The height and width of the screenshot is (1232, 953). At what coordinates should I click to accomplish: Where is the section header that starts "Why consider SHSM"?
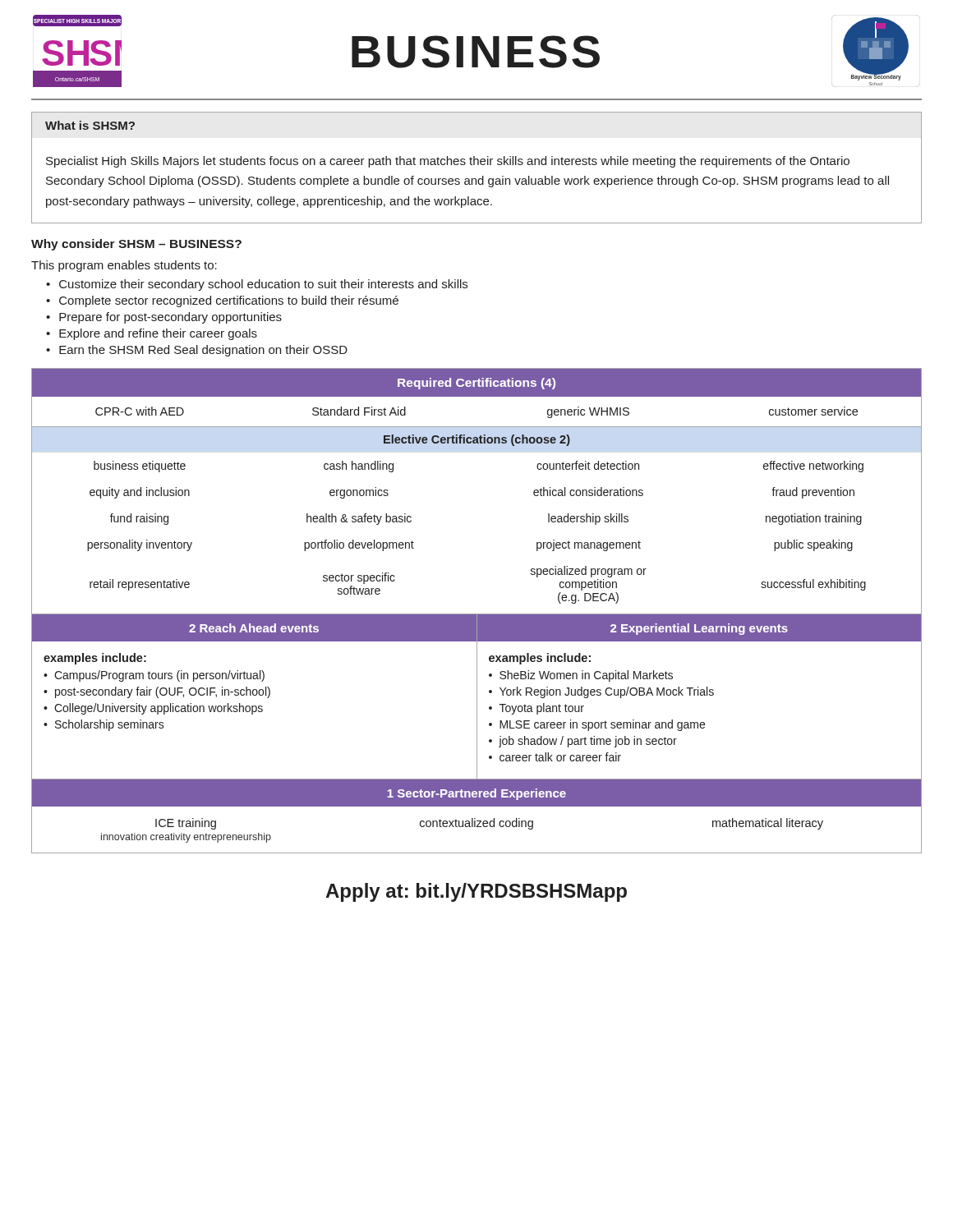point(137,243)
